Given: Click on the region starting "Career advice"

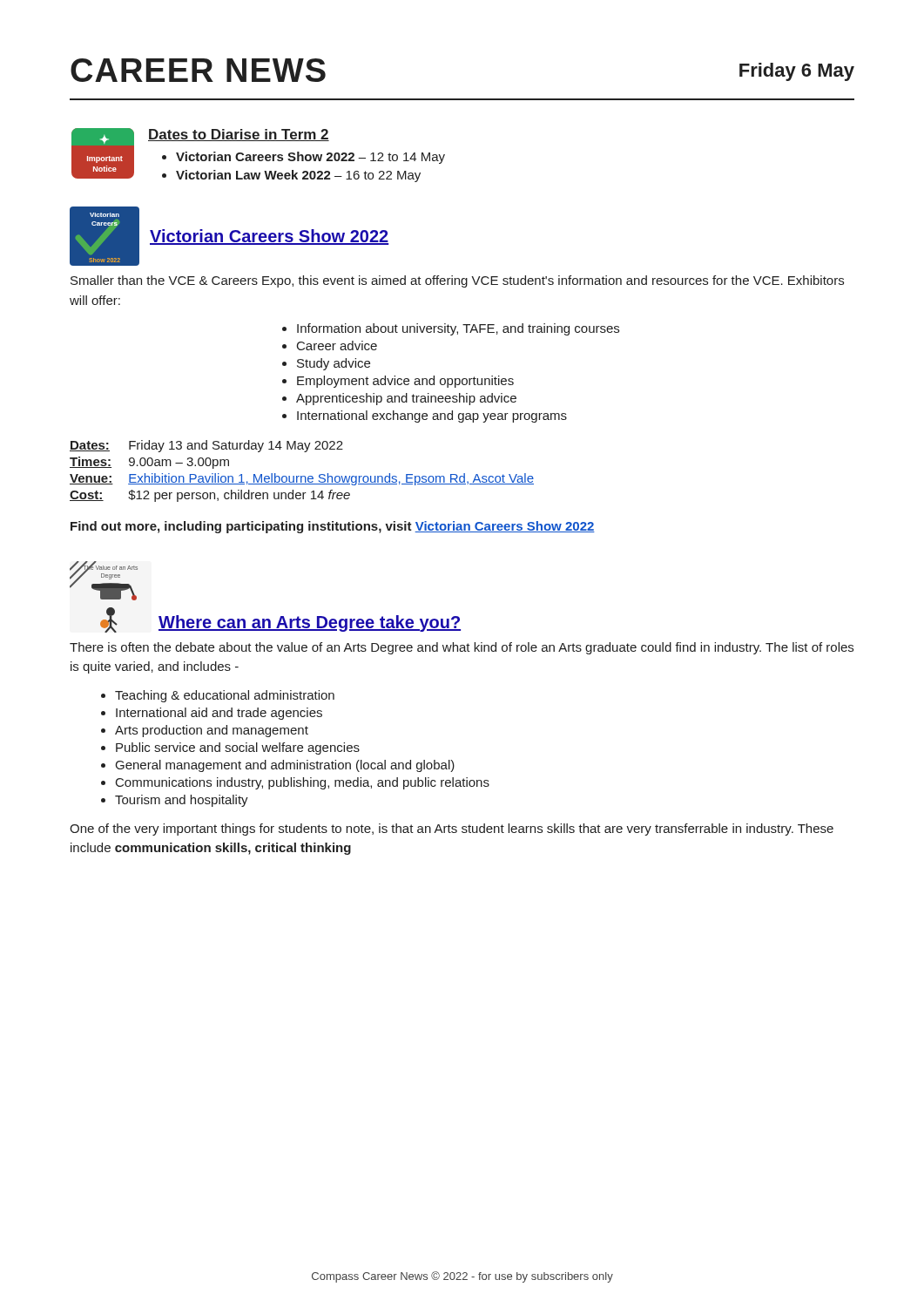Looking at the screenshot, I should [x=337, y=346].
